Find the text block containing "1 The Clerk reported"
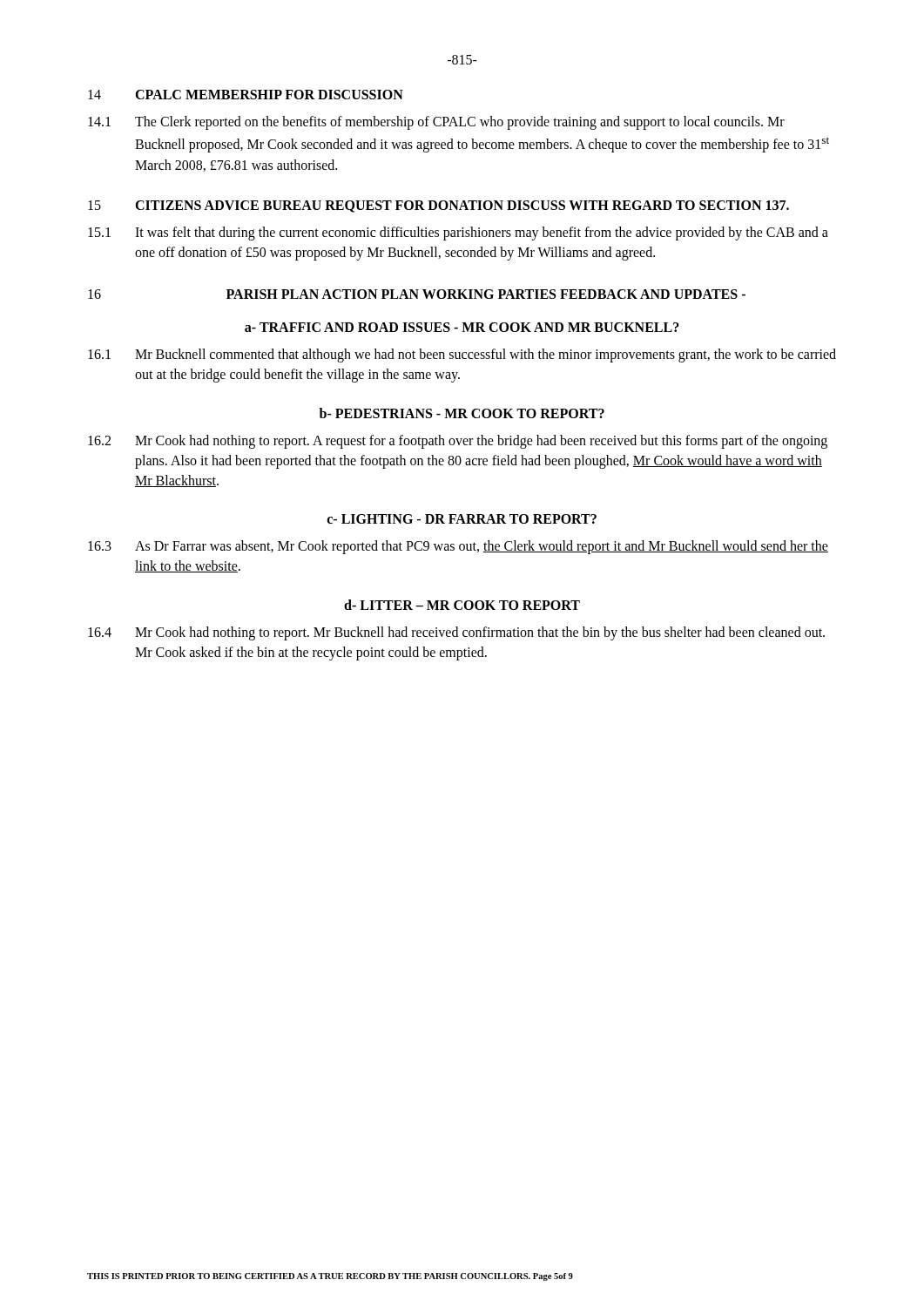This screenshot has width=924, height=1307. coord(462,143)
